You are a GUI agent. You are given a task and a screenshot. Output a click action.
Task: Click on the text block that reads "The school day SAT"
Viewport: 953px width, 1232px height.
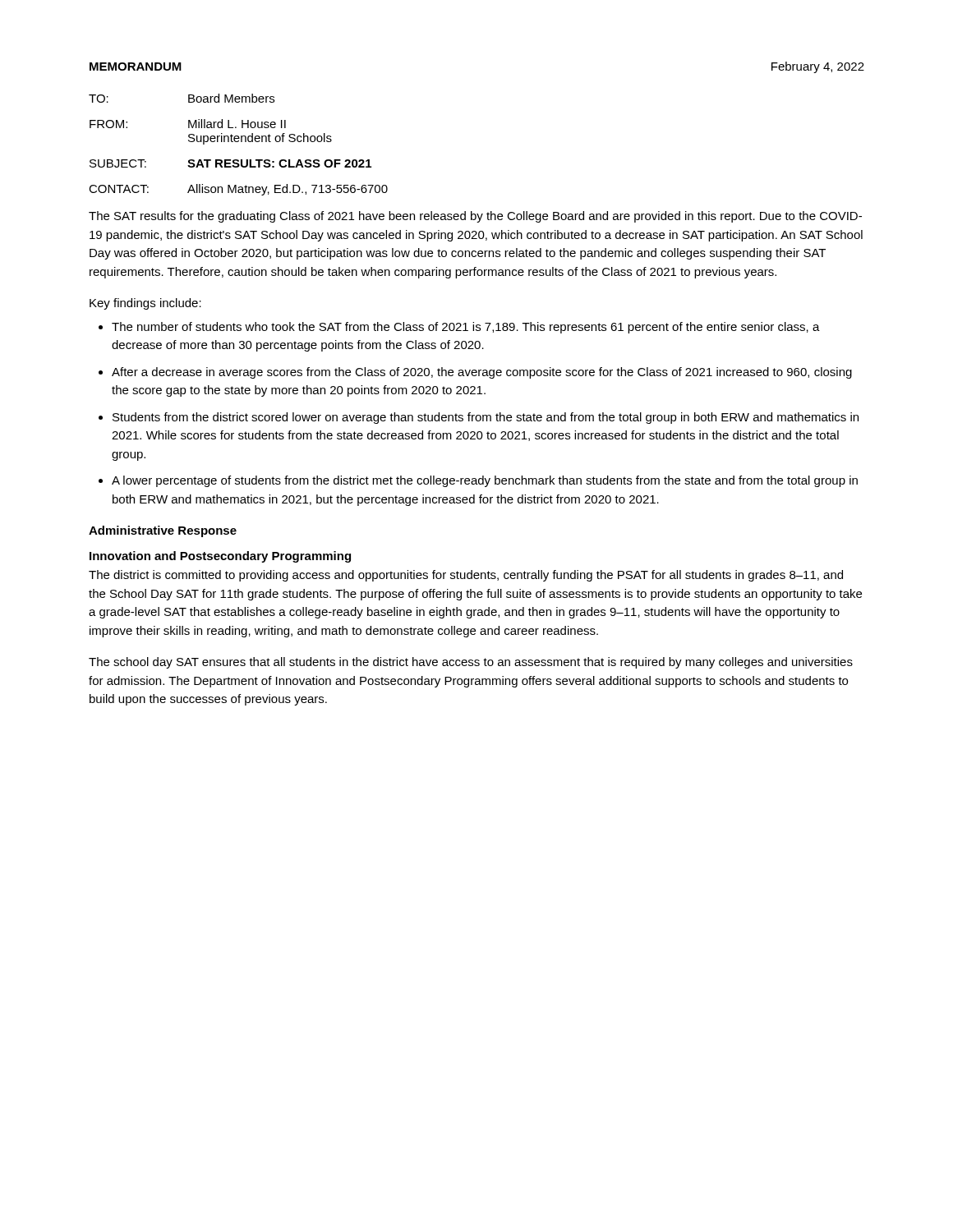click(471, 680)
